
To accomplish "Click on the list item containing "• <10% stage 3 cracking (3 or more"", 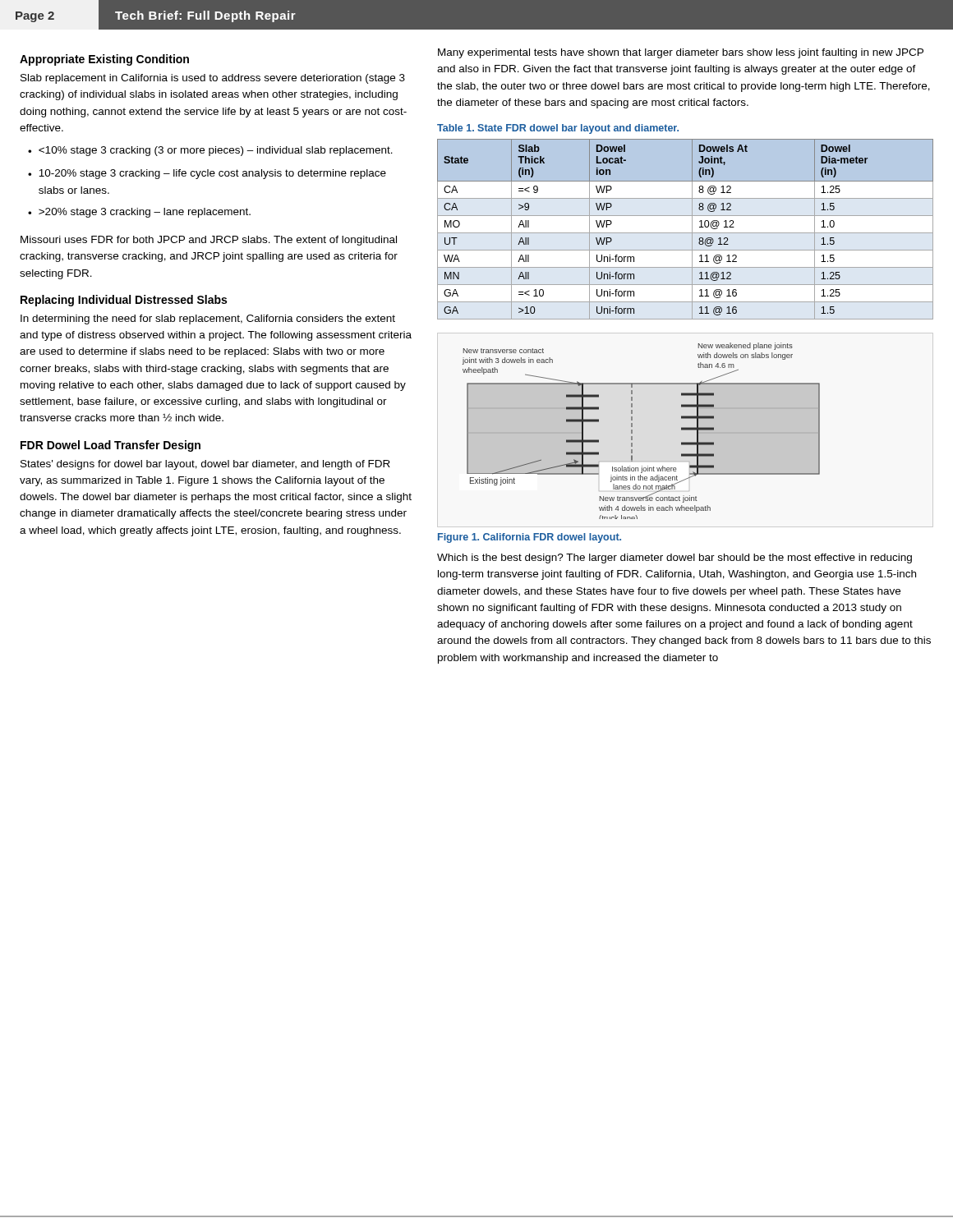I will (211, 151).
